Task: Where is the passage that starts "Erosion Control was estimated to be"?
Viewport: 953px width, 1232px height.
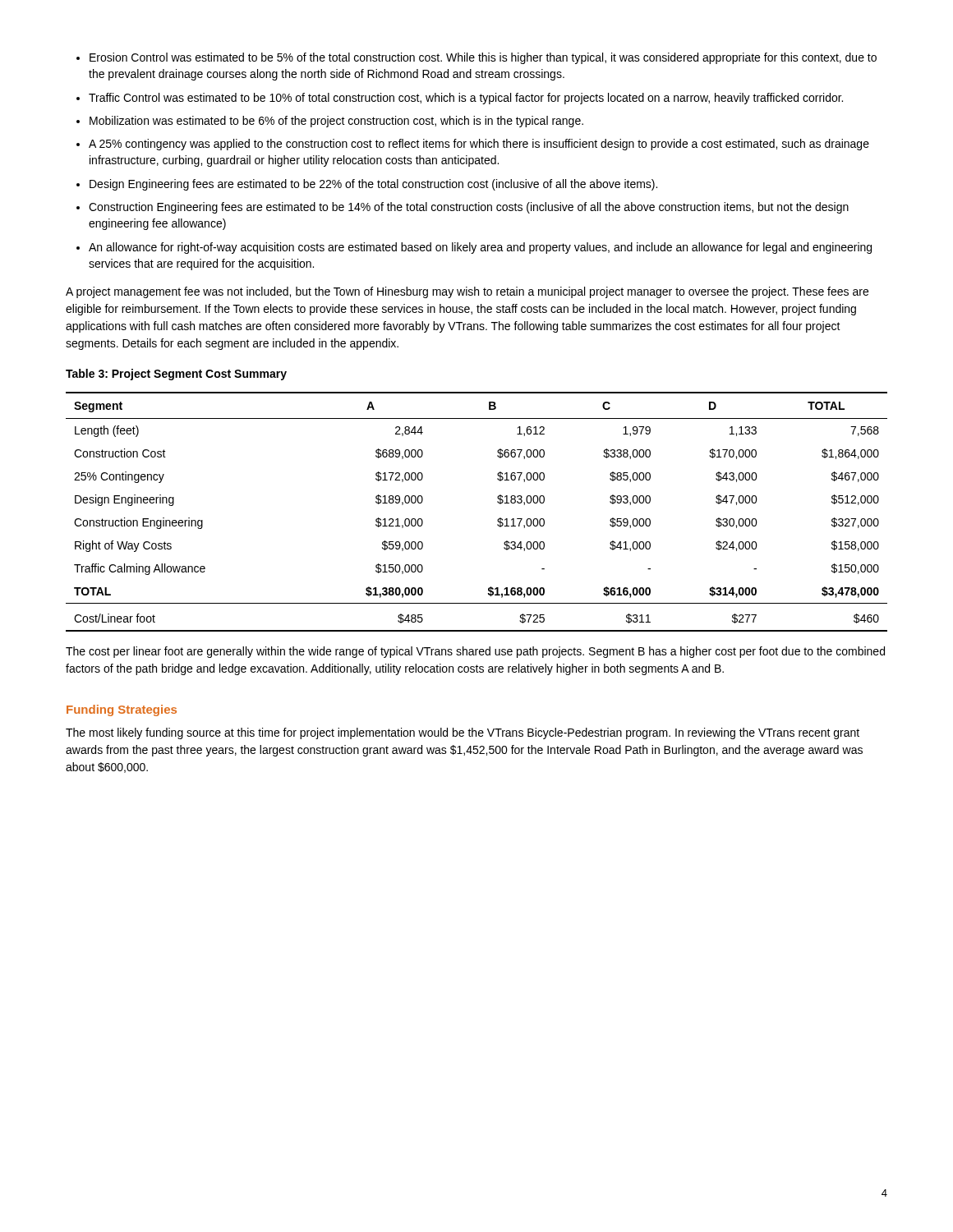Action: coord(488,66)
